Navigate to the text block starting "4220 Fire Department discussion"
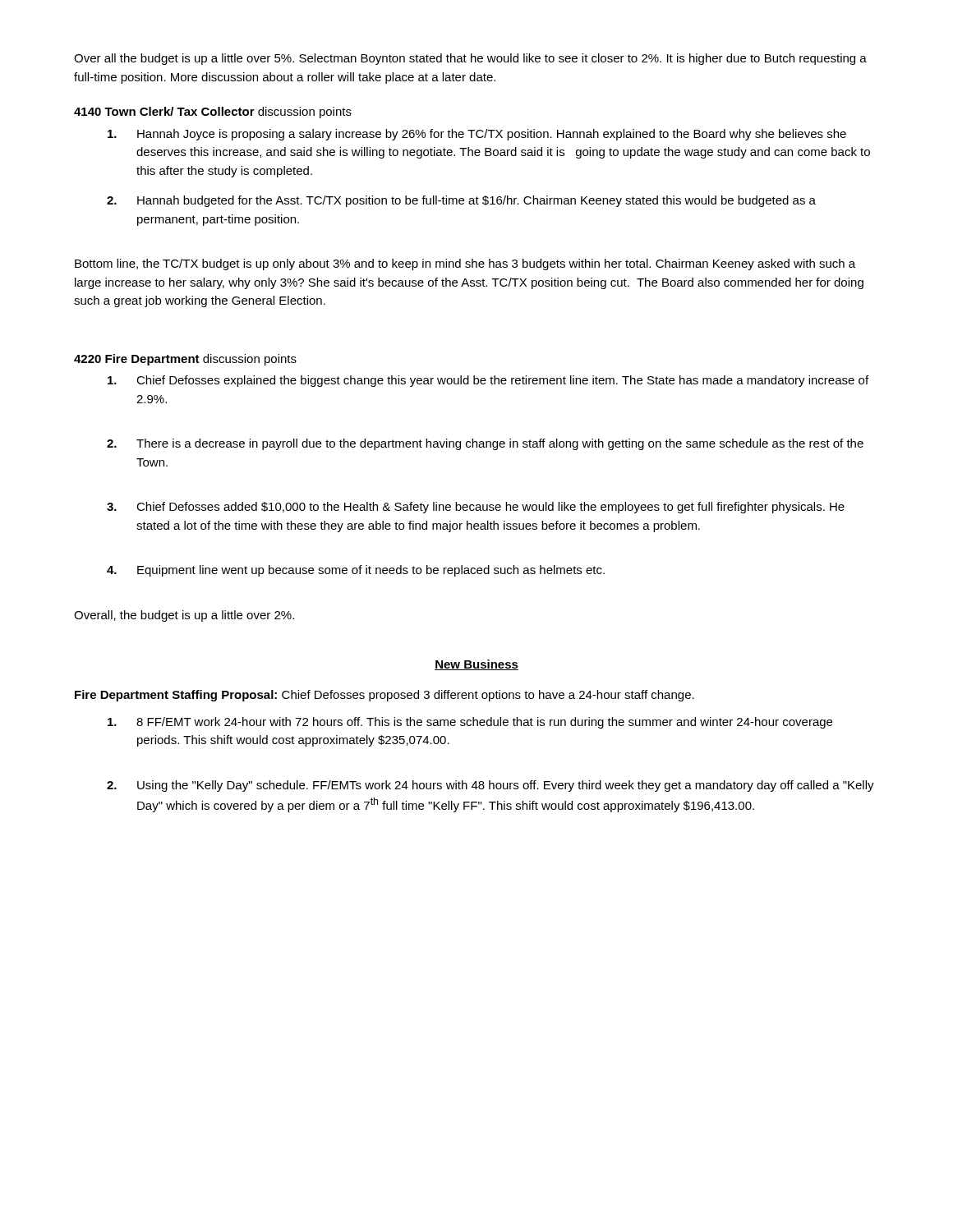 (x=185, y=358)
